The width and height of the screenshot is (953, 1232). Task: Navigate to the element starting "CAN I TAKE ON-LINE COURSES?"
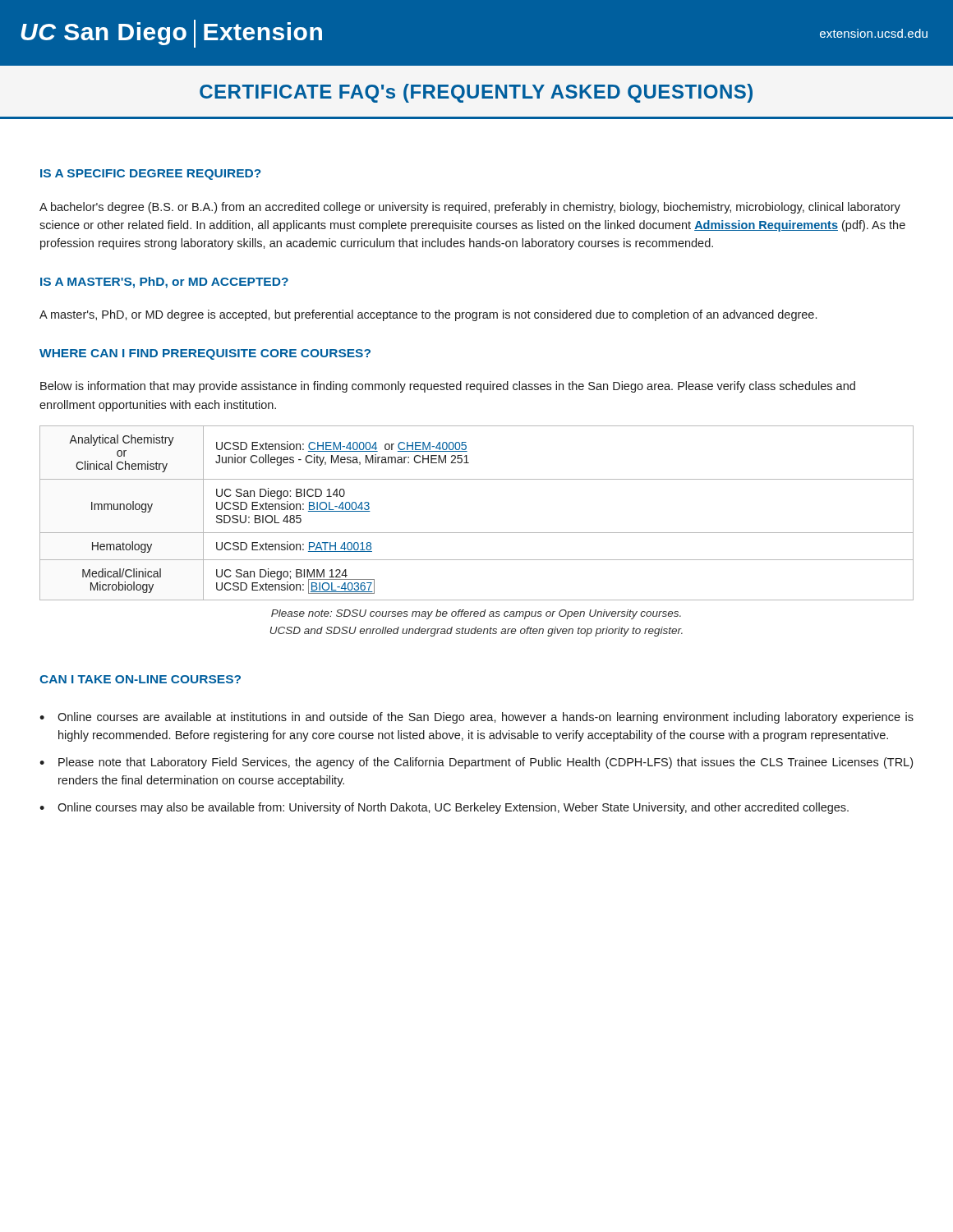(140, 679)
